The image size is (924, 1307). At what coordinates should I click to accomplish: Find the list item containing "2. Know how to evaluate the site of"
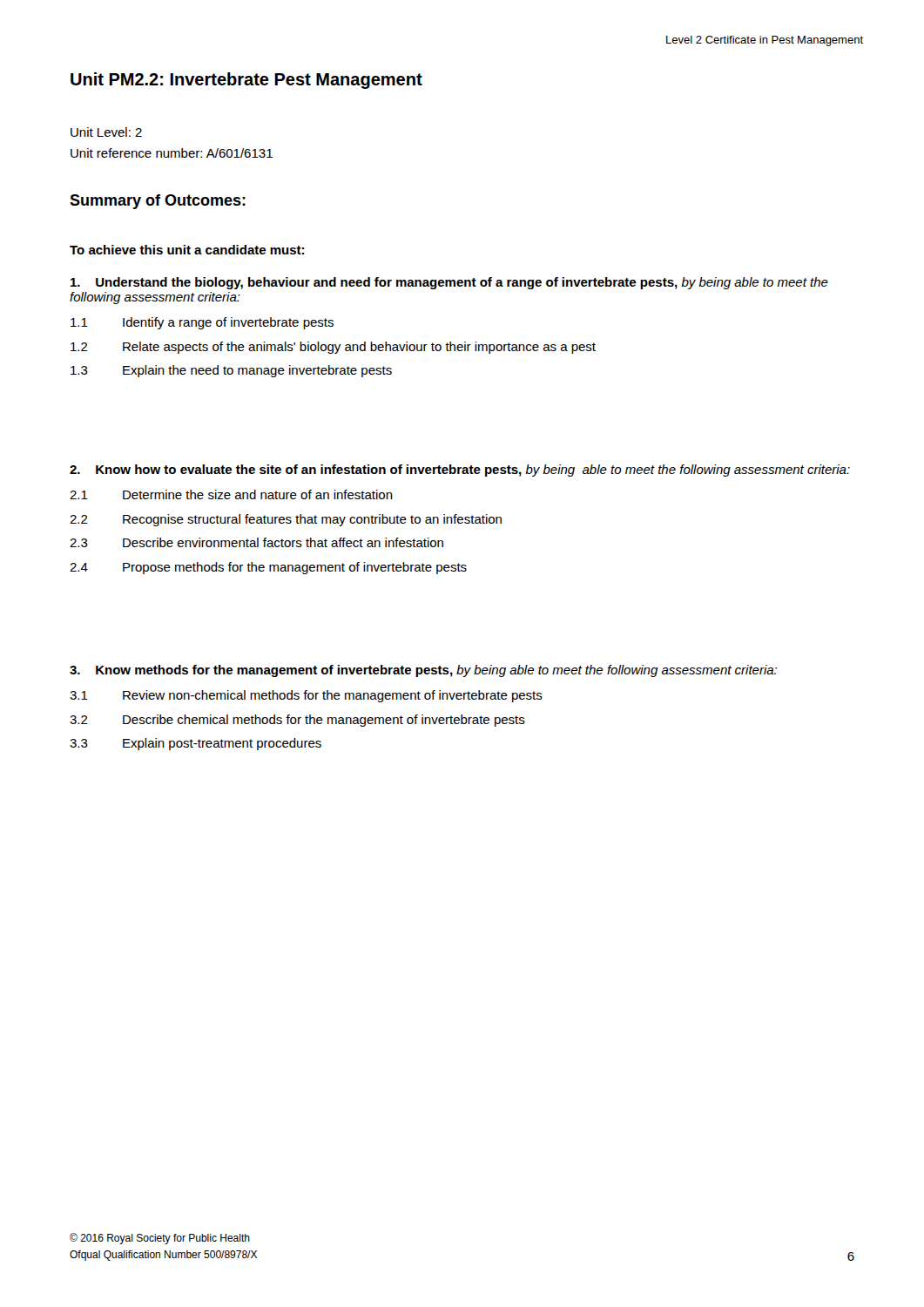(x=462, y=519)
